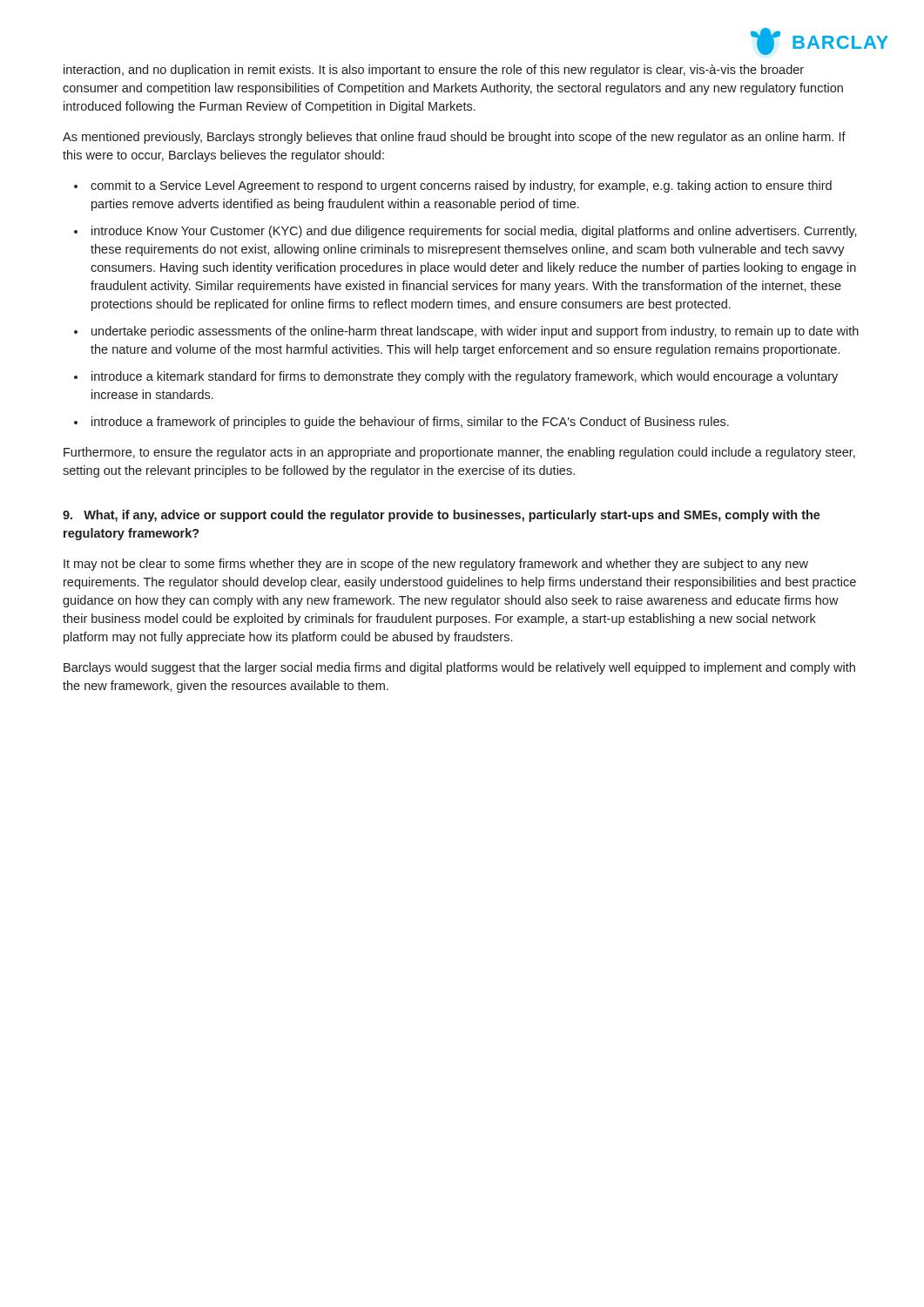Select the list item with the text "introduce a framework of"

[x=410, y=422]
